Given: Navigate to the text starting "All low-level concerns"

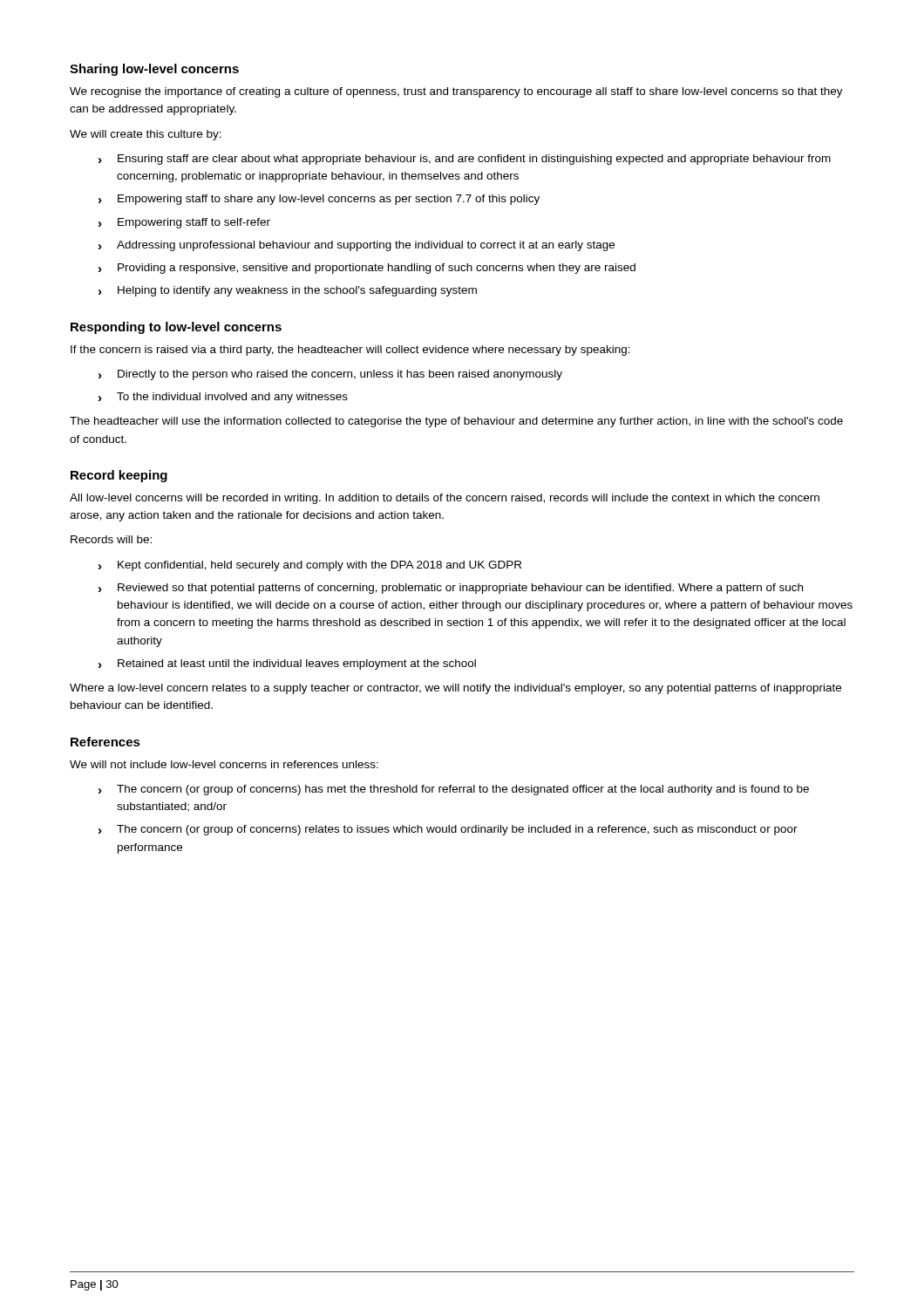Looking at the screenshot, I should (x=445, y=506).
